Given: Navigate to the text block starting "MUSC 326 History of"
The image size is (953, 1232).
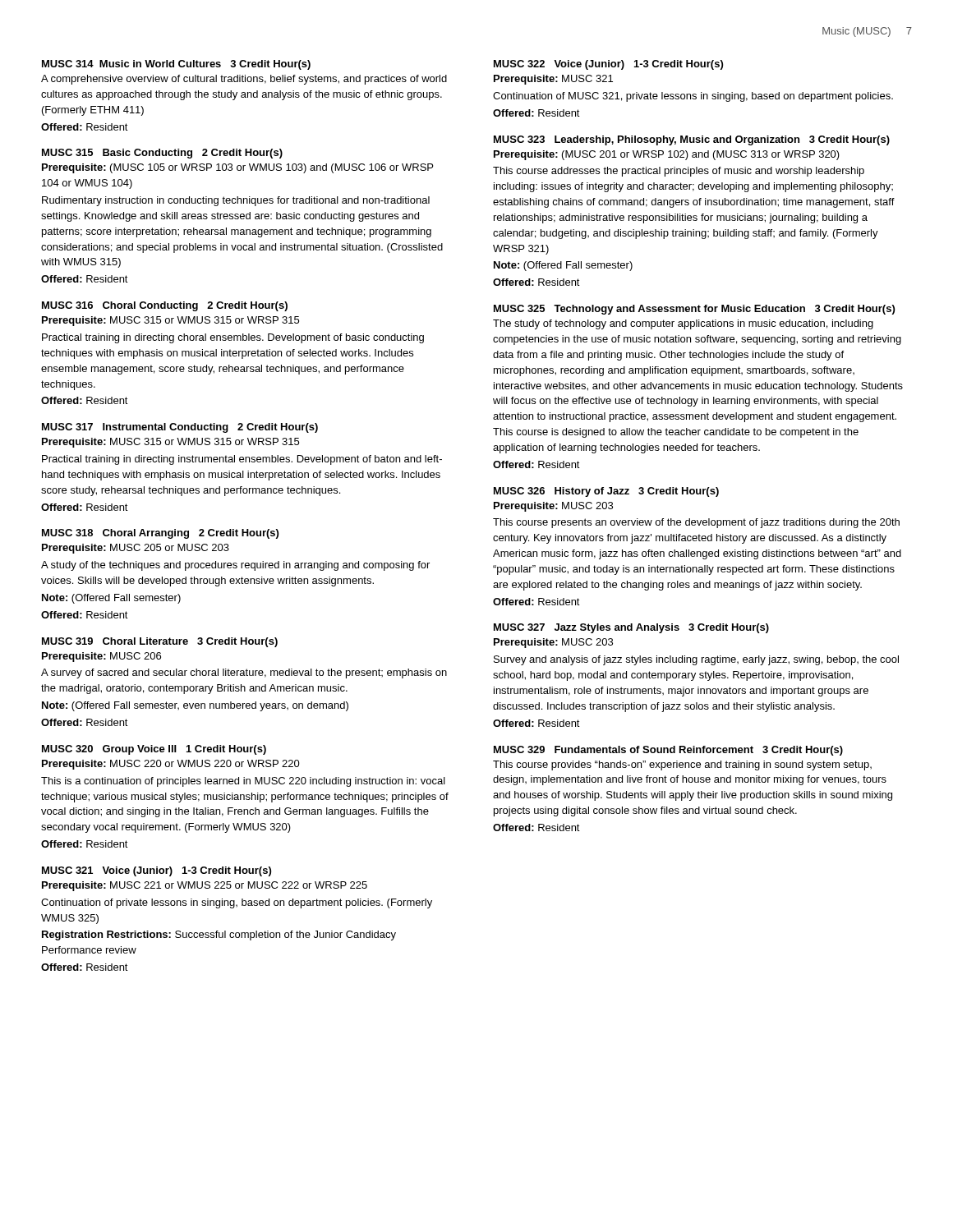Looking at the screenshot, I should (698, 547).
